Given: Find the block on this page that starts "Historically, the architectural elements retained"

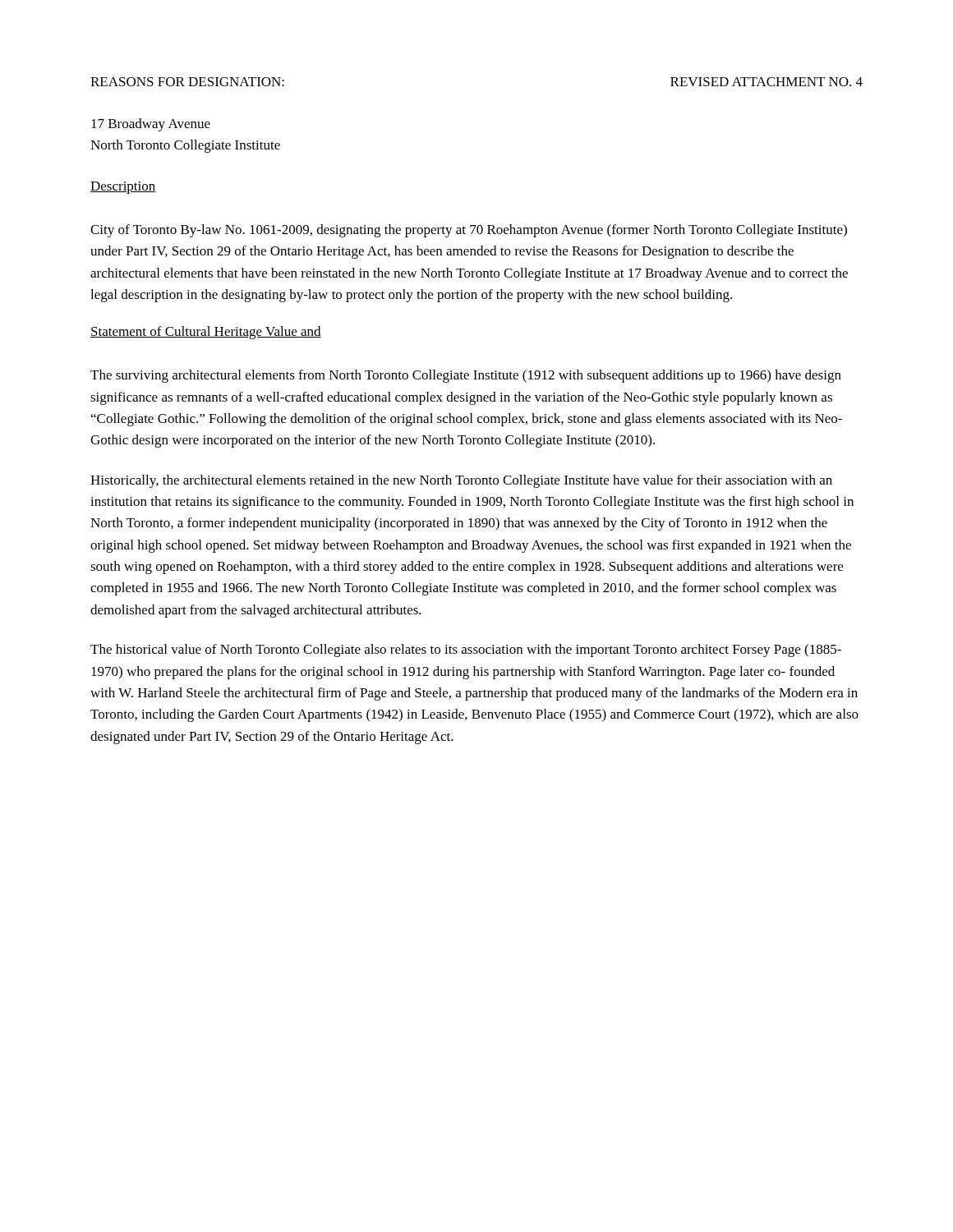Looking at the screenshot, I should click(x=472, y=545).
